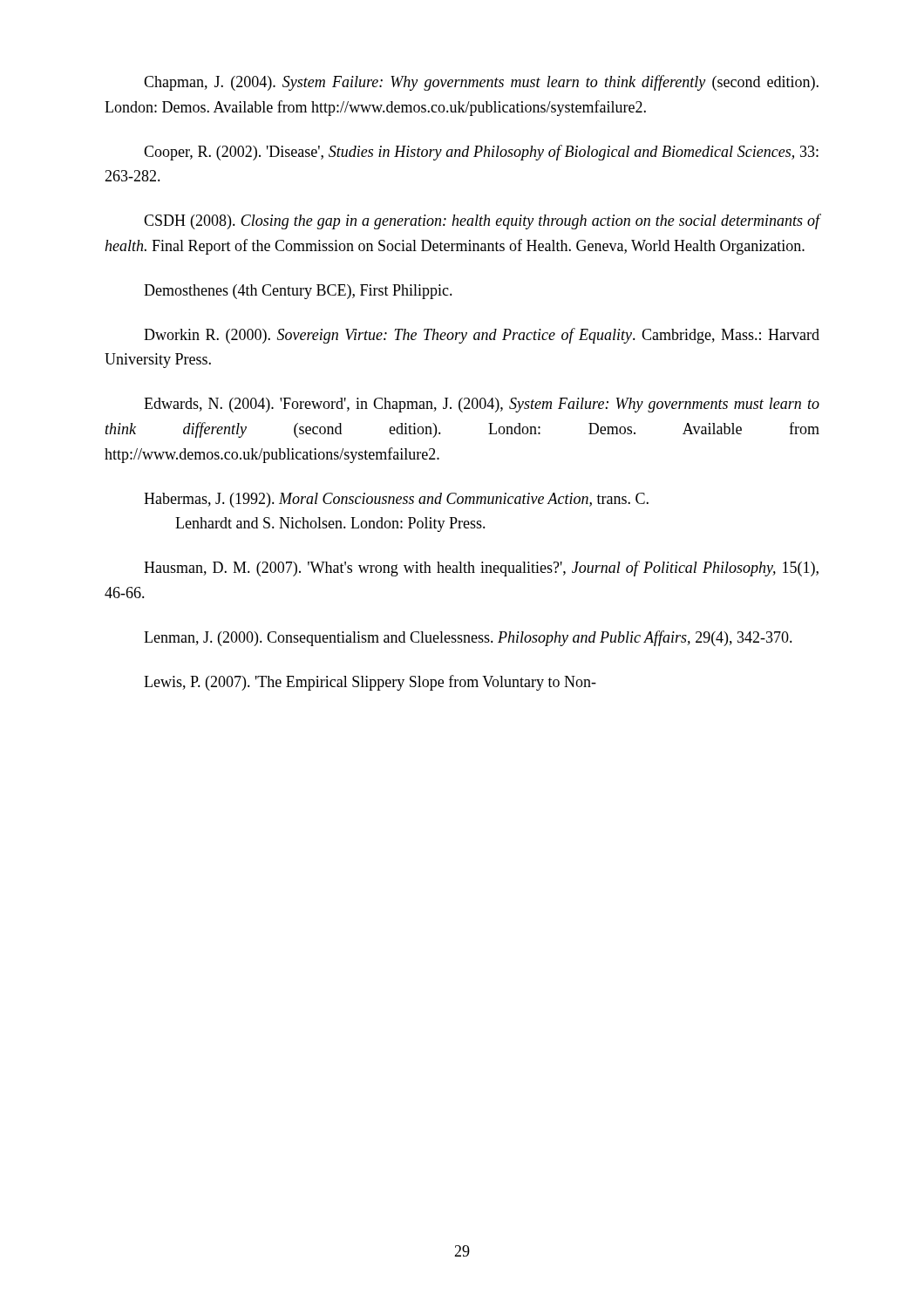Select the list item that says "Lenman, J. (2000). Consequentialism and Cluelessness. Philosophy"

coord(462,638)
